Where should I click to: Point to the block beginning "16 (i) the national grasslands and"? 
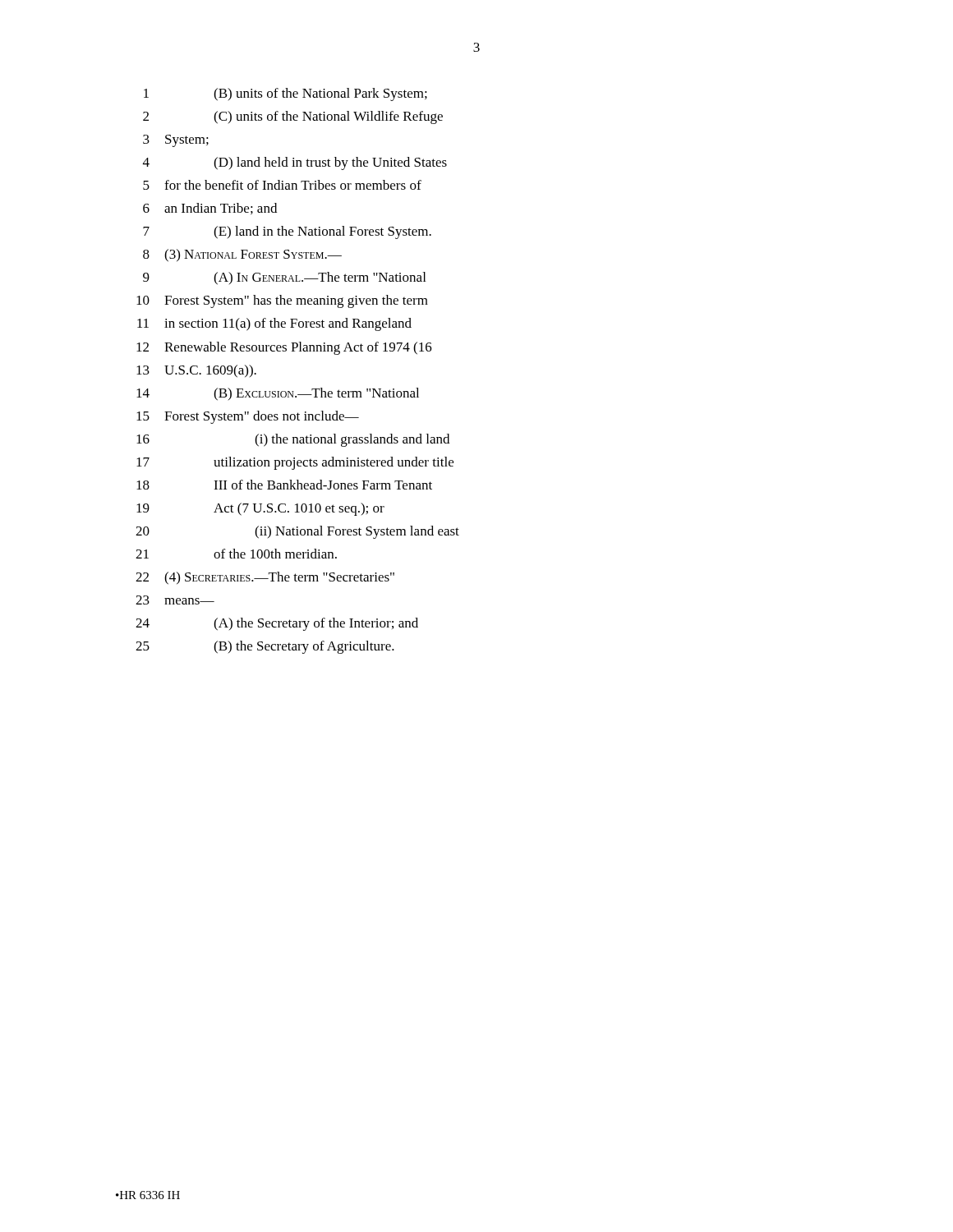pyautogui.click(x=293, y=440)
